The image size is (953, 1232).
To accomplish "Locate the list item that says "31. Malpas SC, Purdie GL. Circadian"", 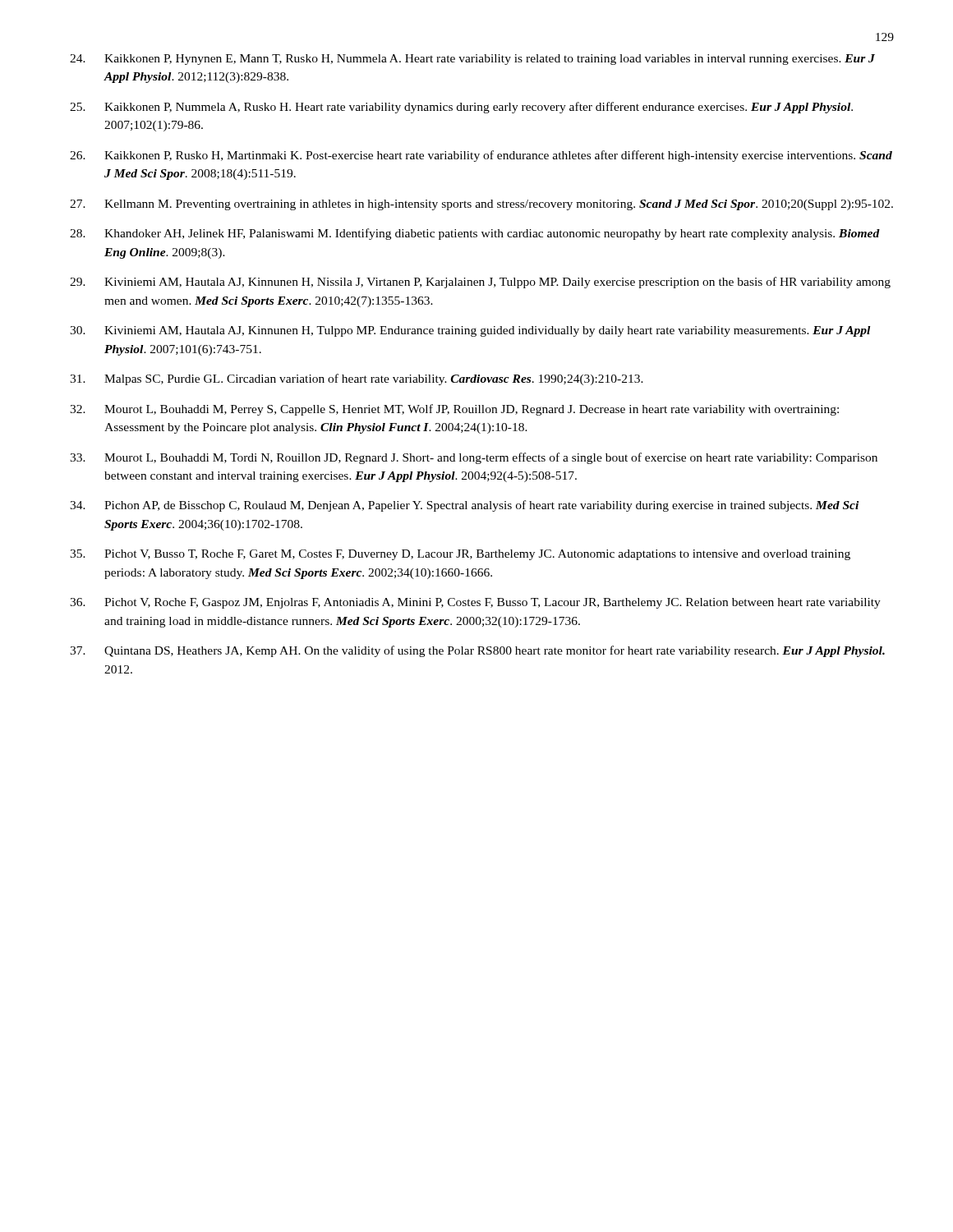I will [x=482, y=379].
